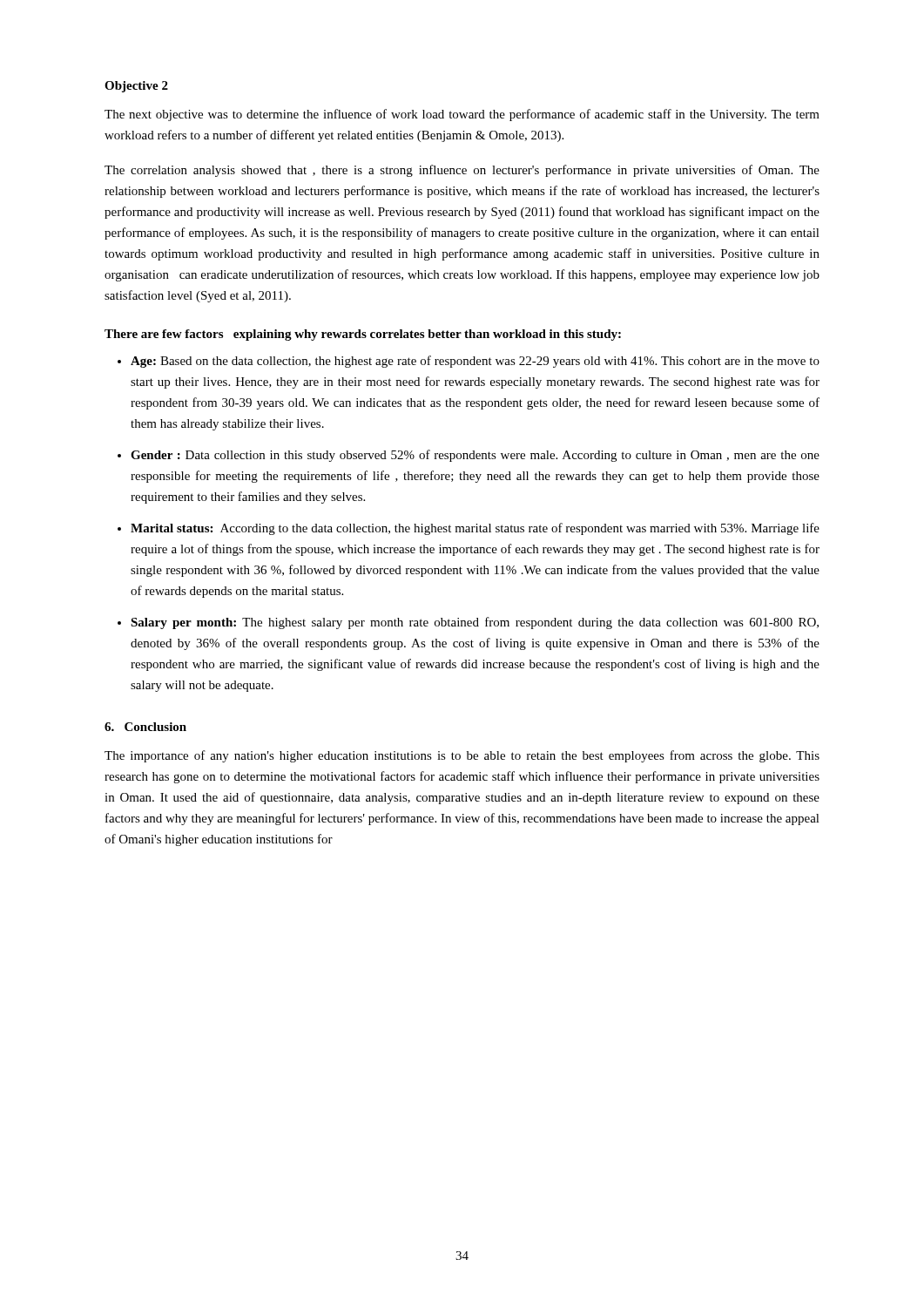Point to the block beginning "Salary per month: The"
The width and height of the screenshot is (924, 1307).
click(x=475, y=654)
